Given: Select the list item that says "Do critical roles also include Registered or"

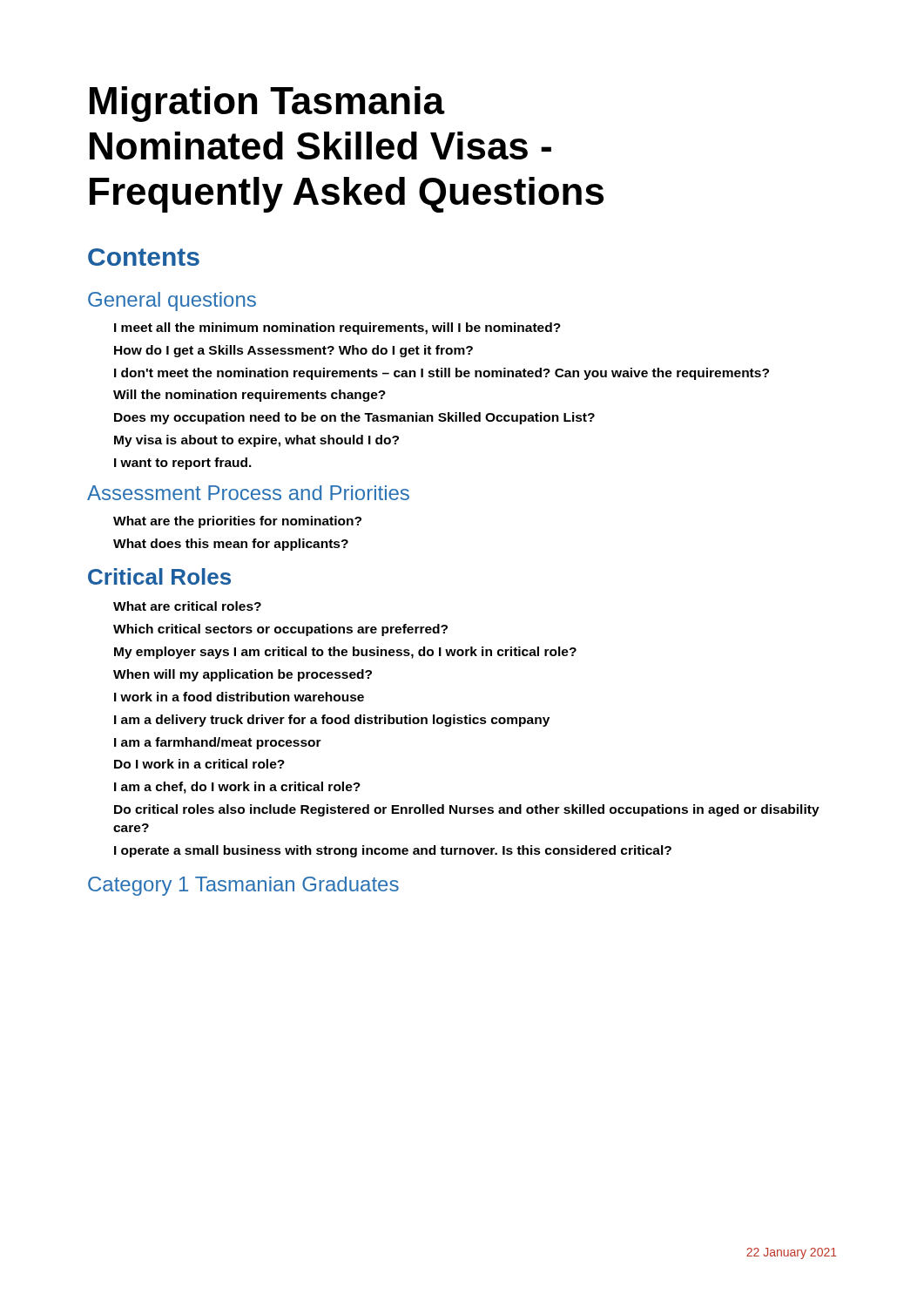Looking at the screenshot, I should 466,818.
